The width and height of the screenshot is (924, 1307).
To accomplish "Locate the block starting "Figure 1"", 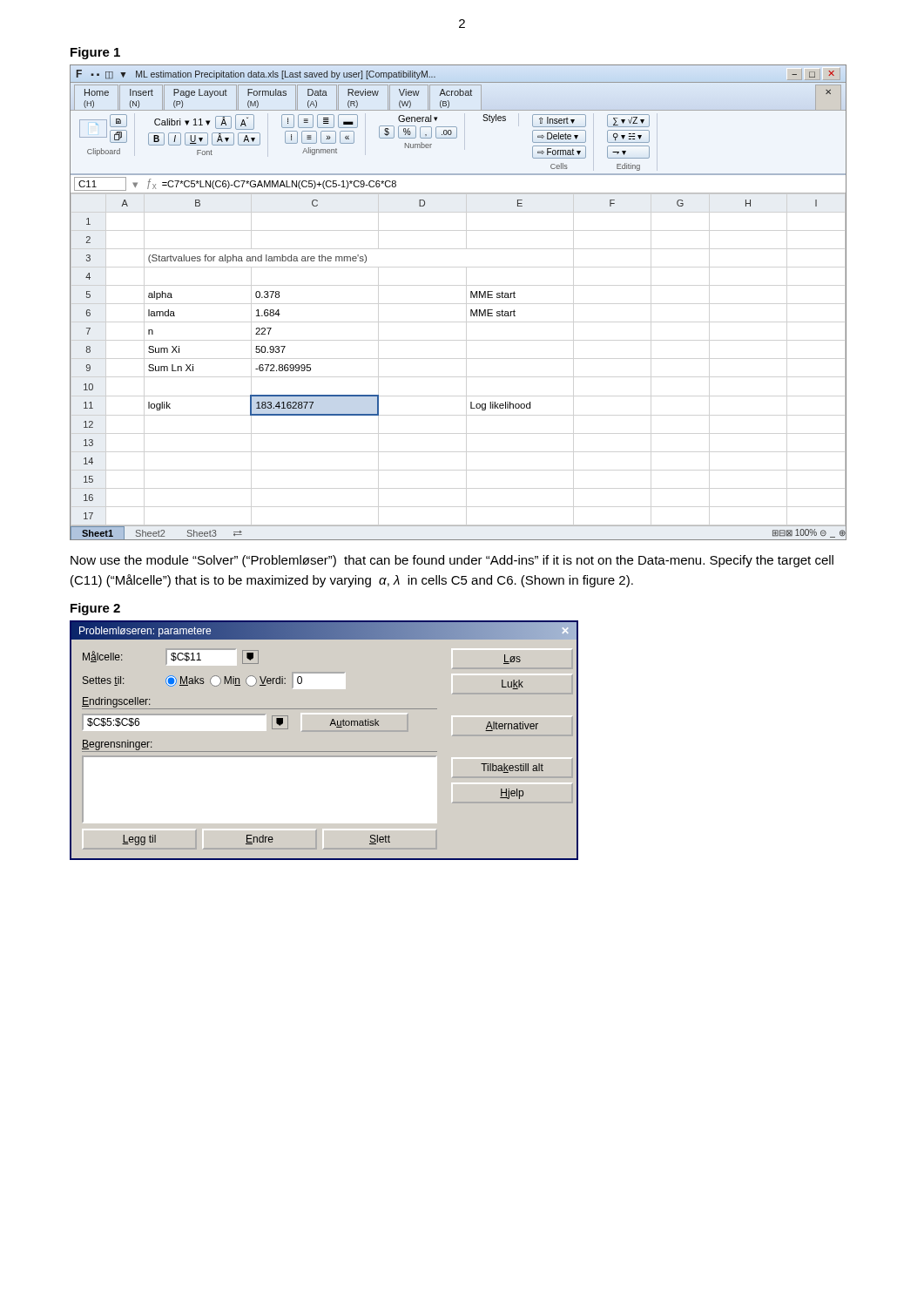I will click(95, 52).
